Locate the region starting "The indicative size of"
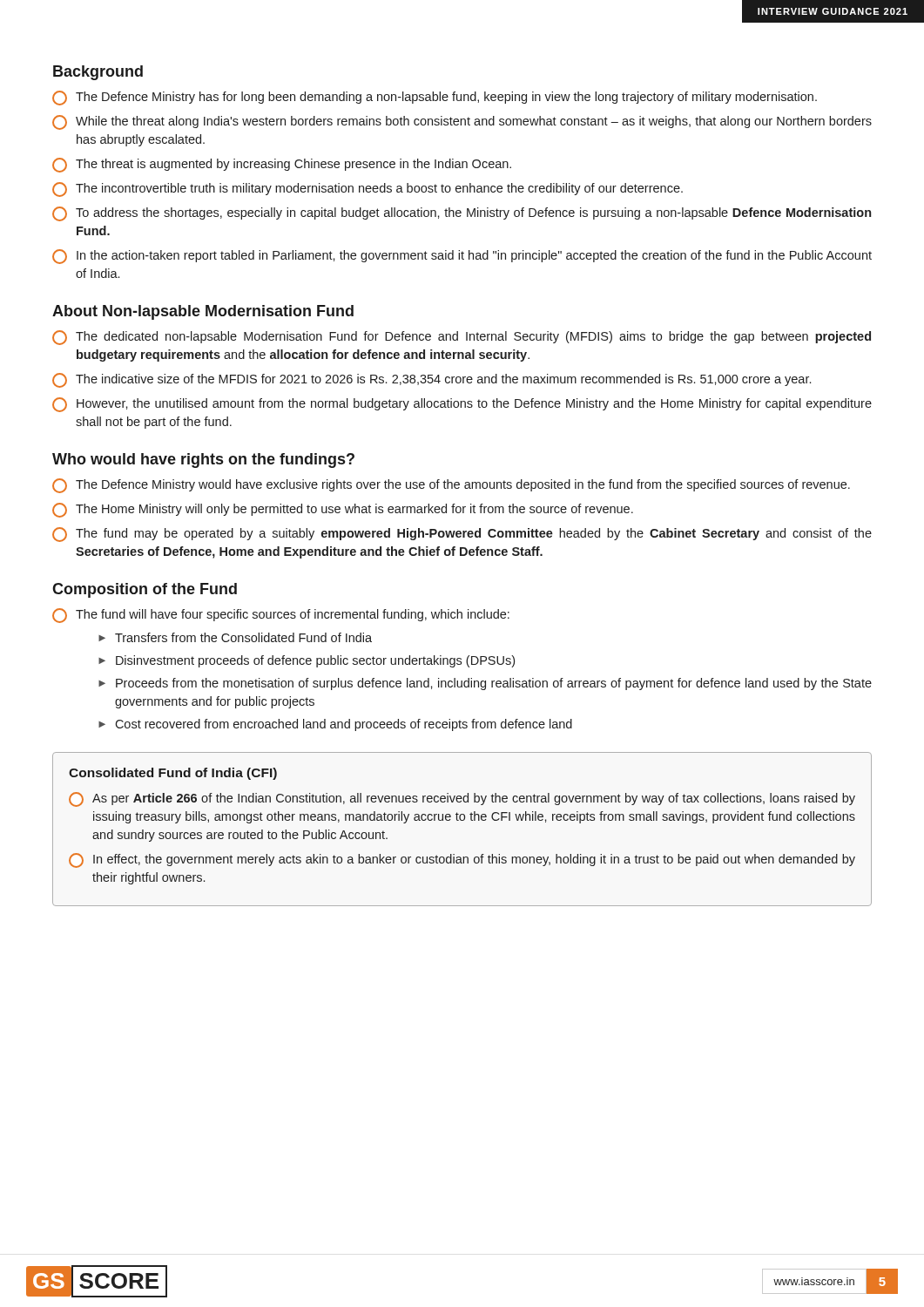This screenshot has width=924, height=1307. point(462,380)
